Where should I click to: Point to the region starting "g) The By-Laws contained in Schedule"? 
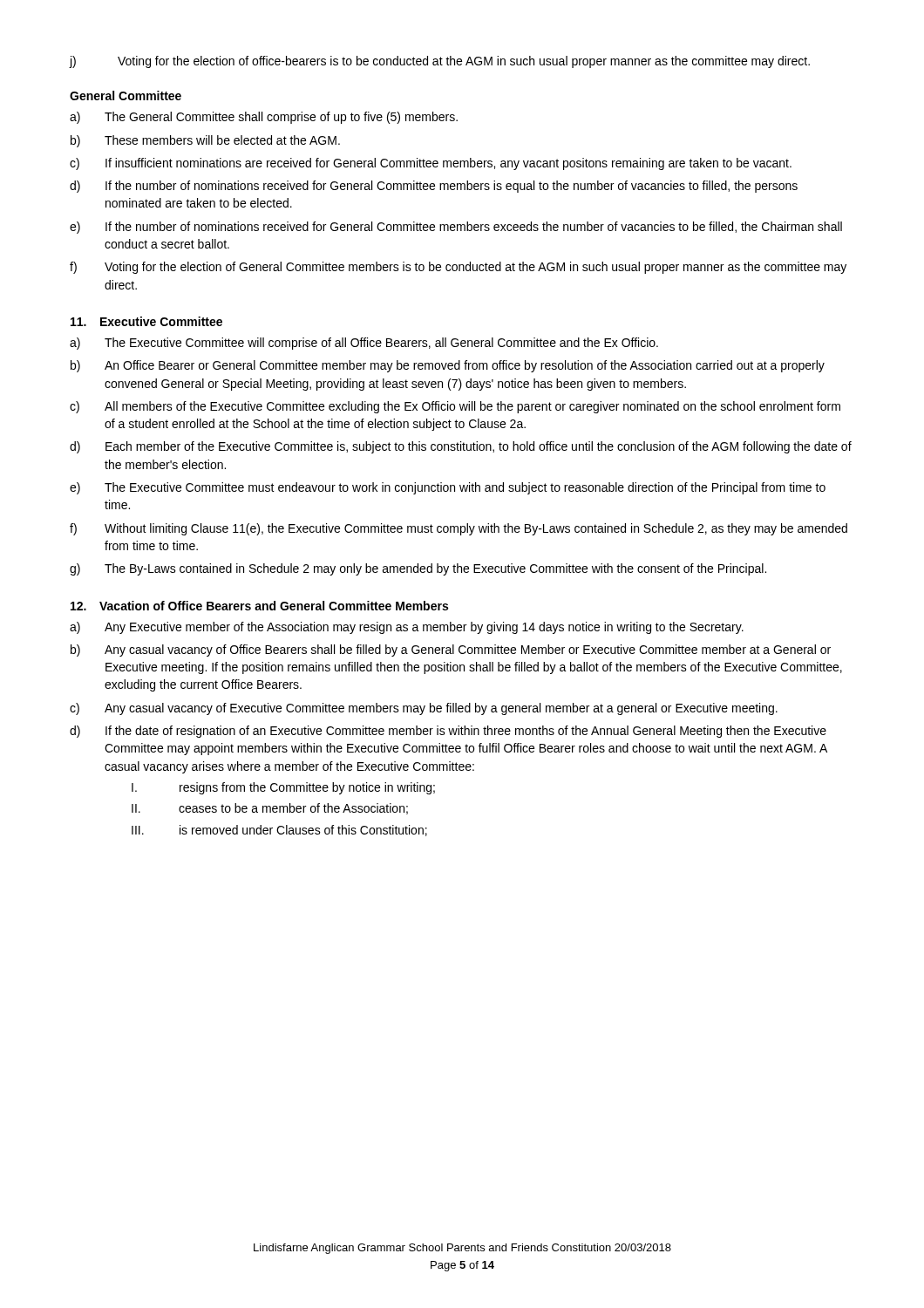tap(462, 569)
